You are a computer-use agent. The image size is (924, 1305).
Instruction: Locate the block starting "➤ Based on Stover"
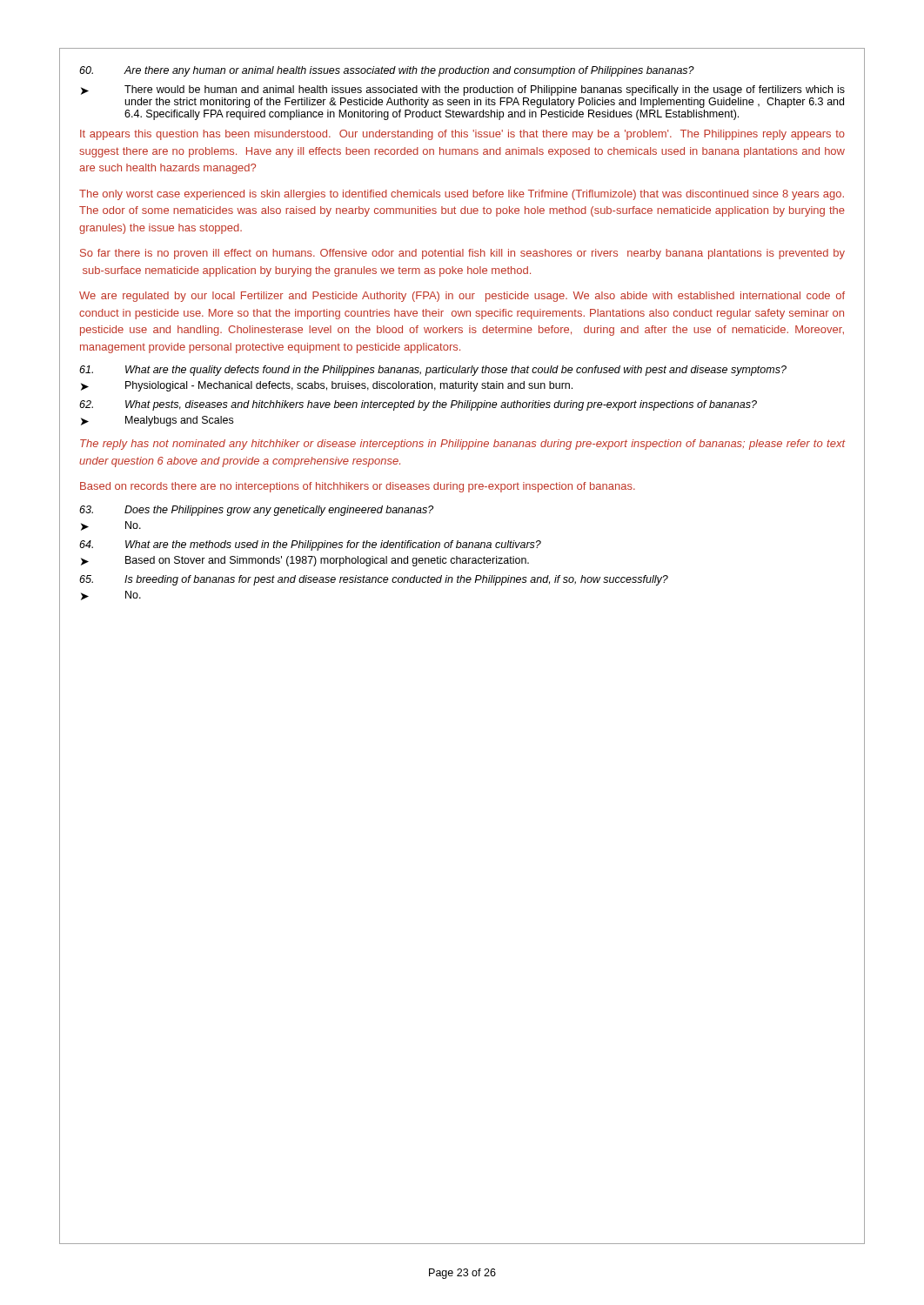coord(462,561)
